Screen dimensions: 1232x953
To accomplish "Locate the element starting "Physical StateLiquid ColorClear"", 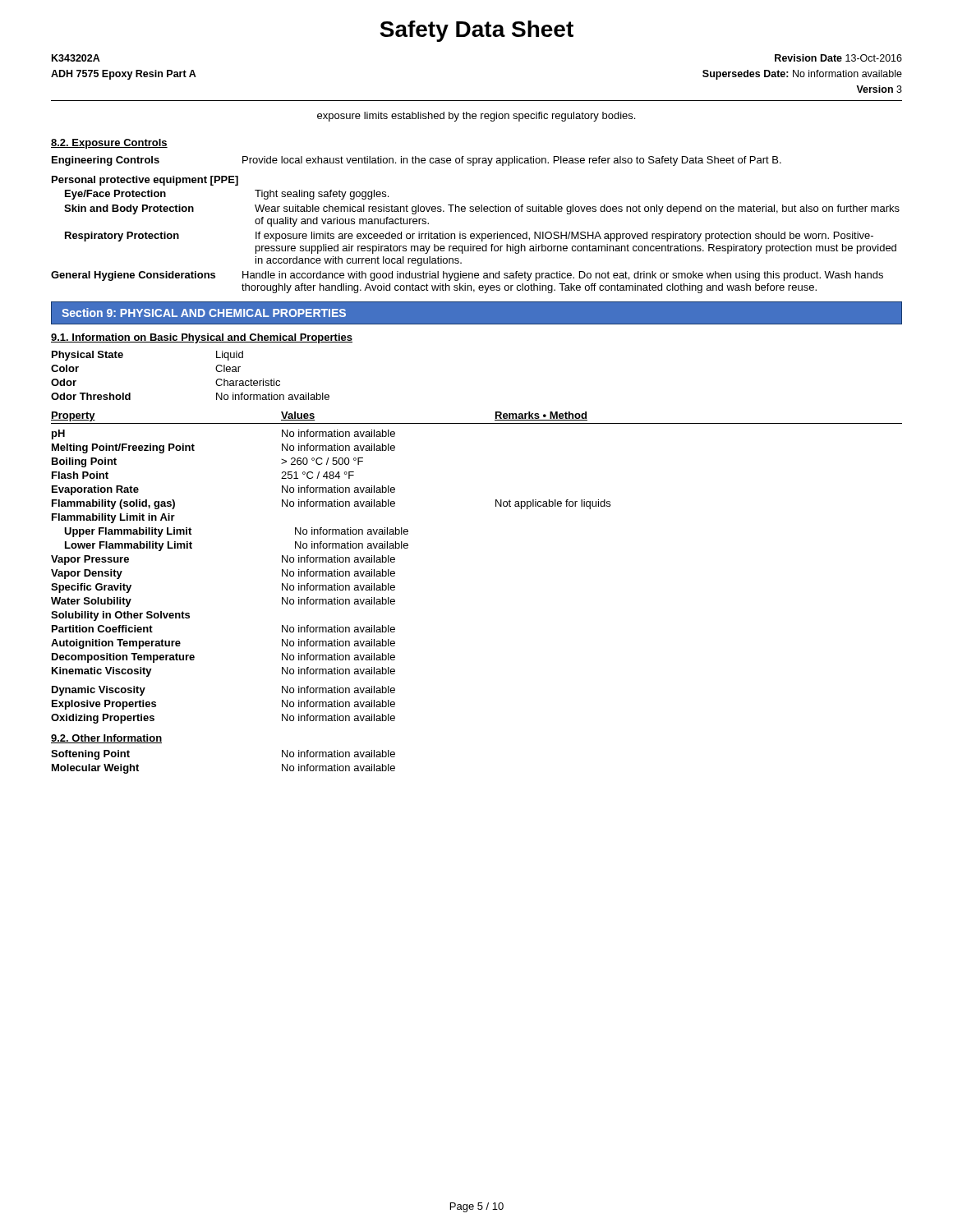I will click(x=87, y=355).
